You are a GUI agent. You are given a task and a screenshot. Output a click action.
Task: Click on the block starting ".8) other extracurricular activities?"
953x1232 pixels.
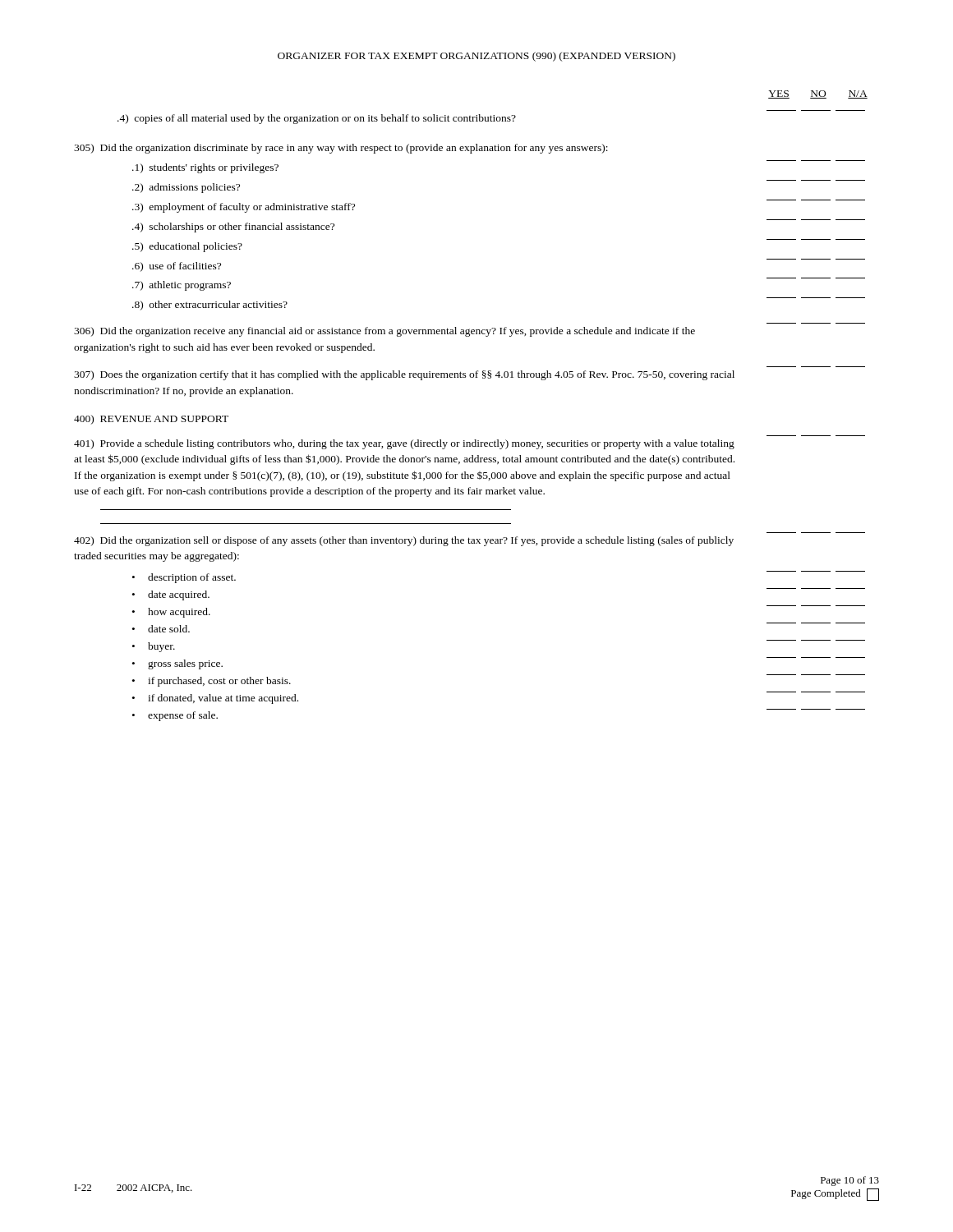[x=210, y=306]
